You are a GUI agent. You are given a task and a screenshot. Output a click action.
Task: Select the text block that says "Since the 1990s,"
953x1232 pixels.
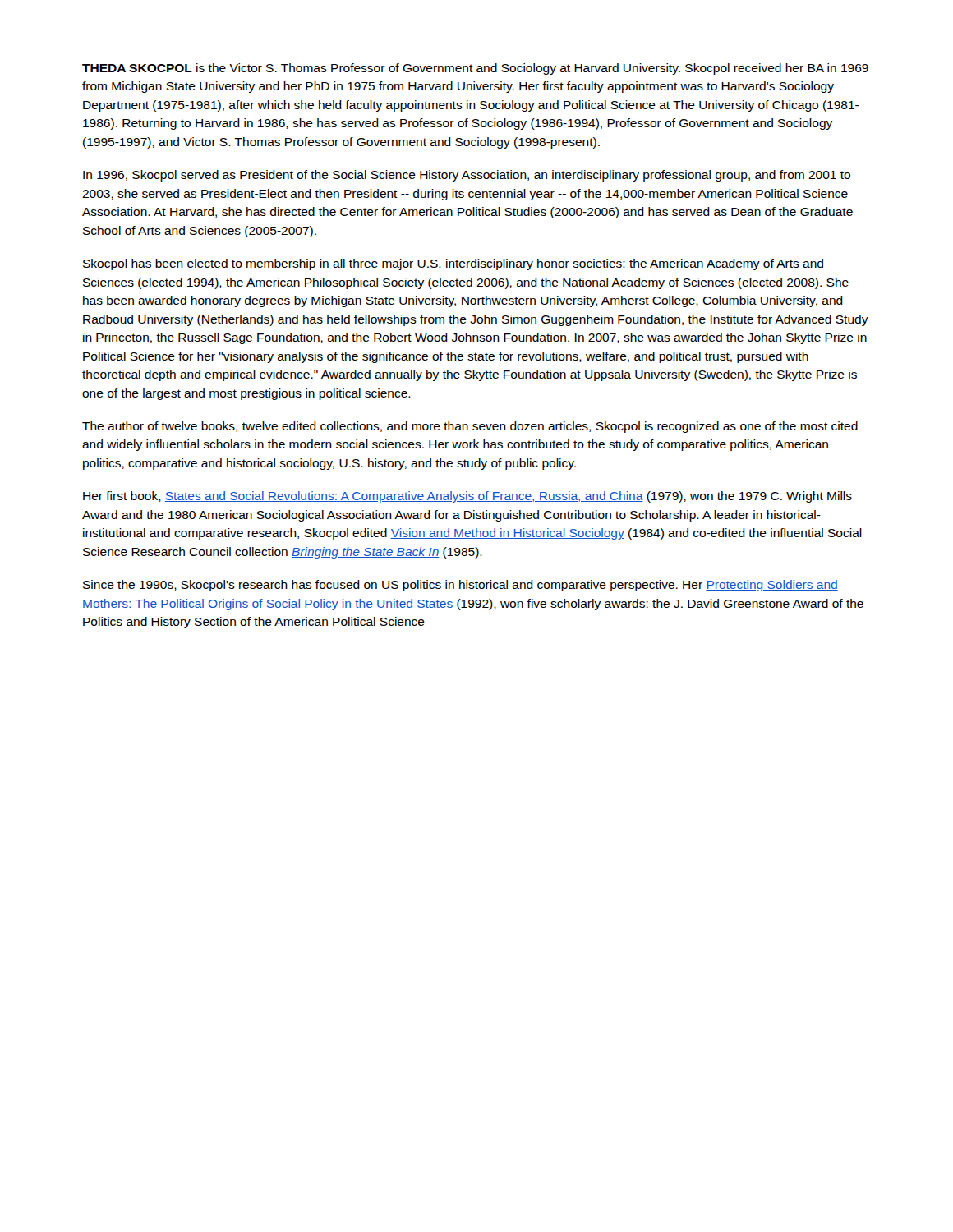click(473, 603)
